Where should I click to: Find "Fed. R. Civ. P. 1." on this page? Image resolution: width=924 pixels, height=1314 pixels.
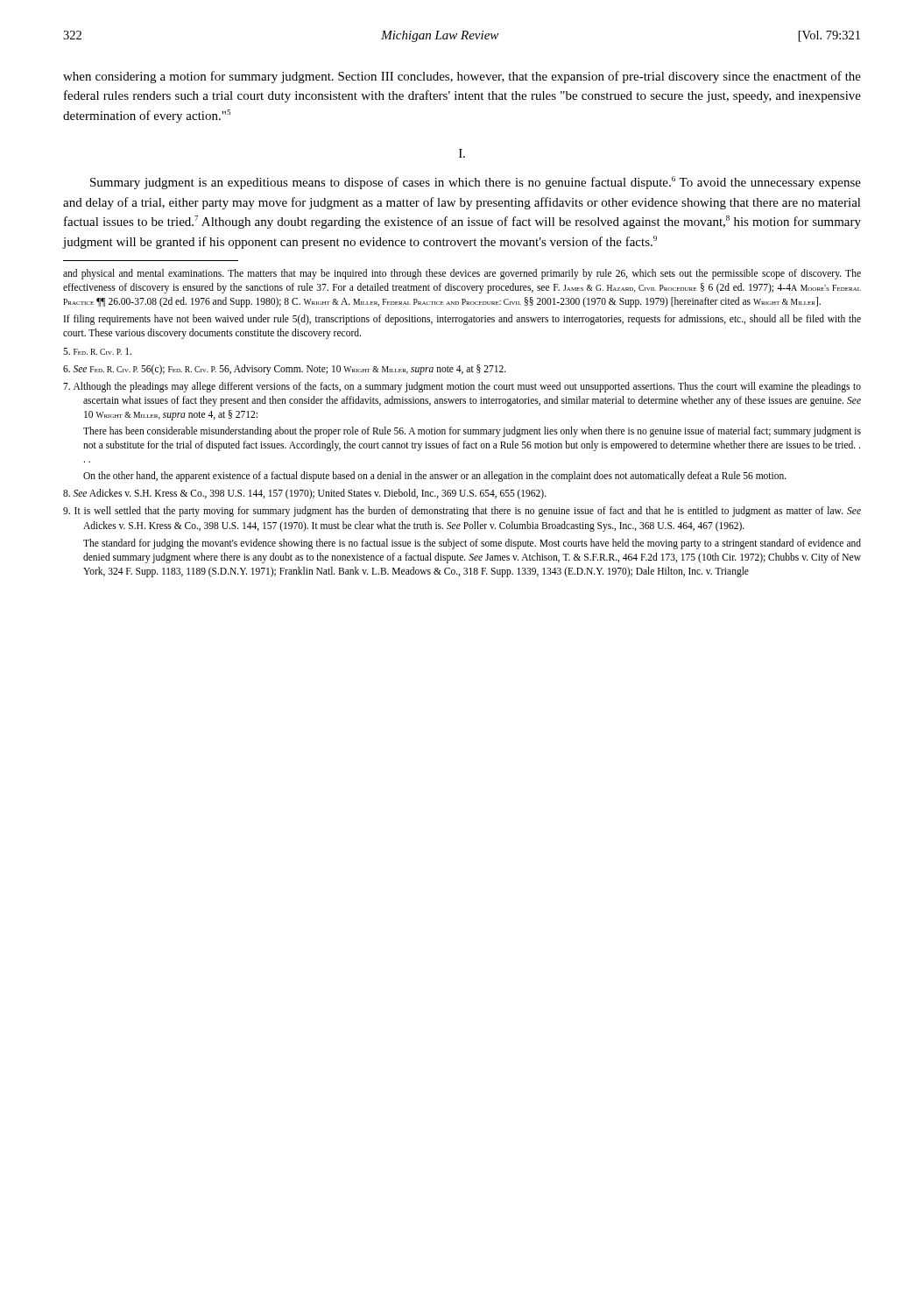click(98, 352)
